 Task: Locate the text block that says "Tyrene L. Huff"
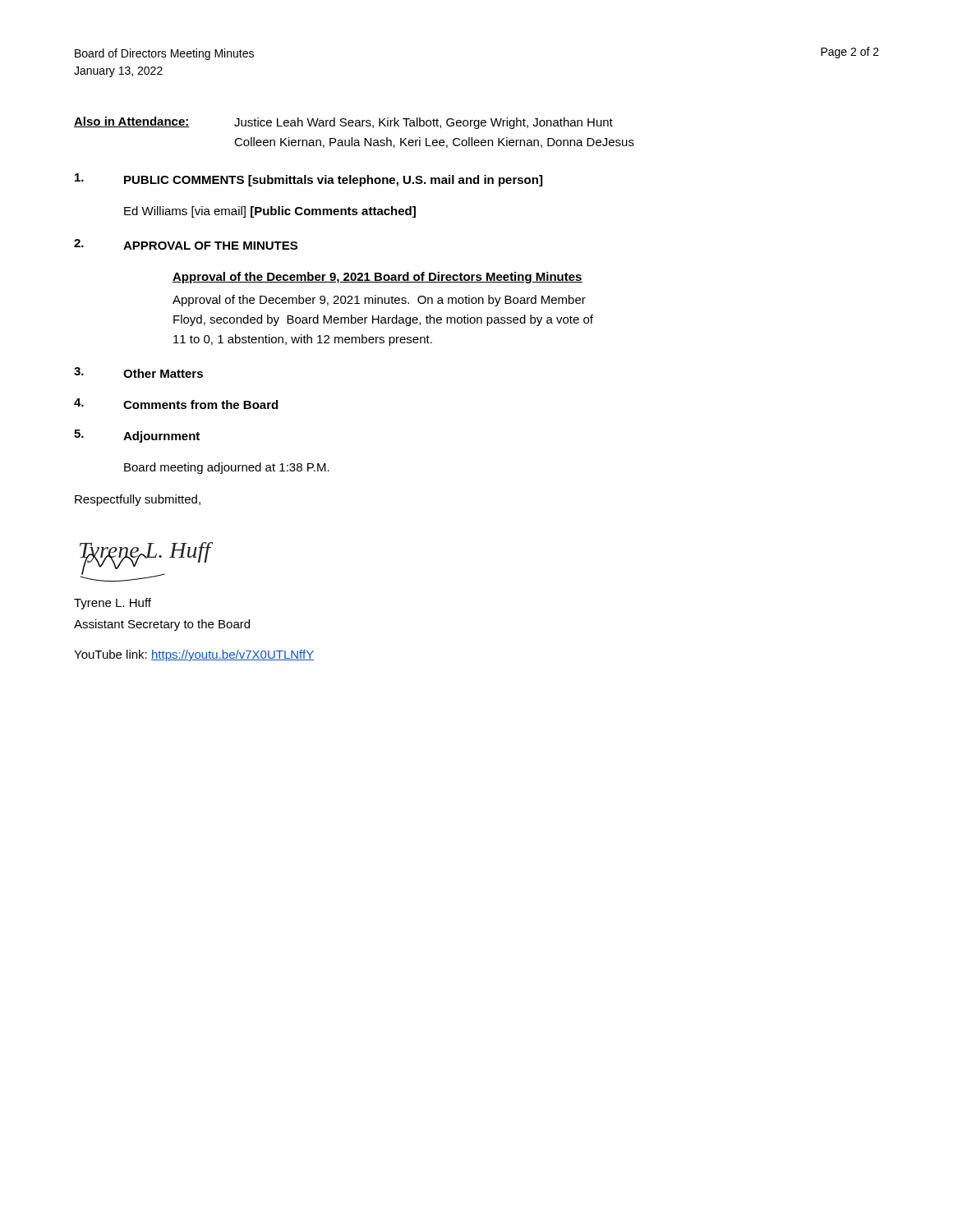pos(162,613)
